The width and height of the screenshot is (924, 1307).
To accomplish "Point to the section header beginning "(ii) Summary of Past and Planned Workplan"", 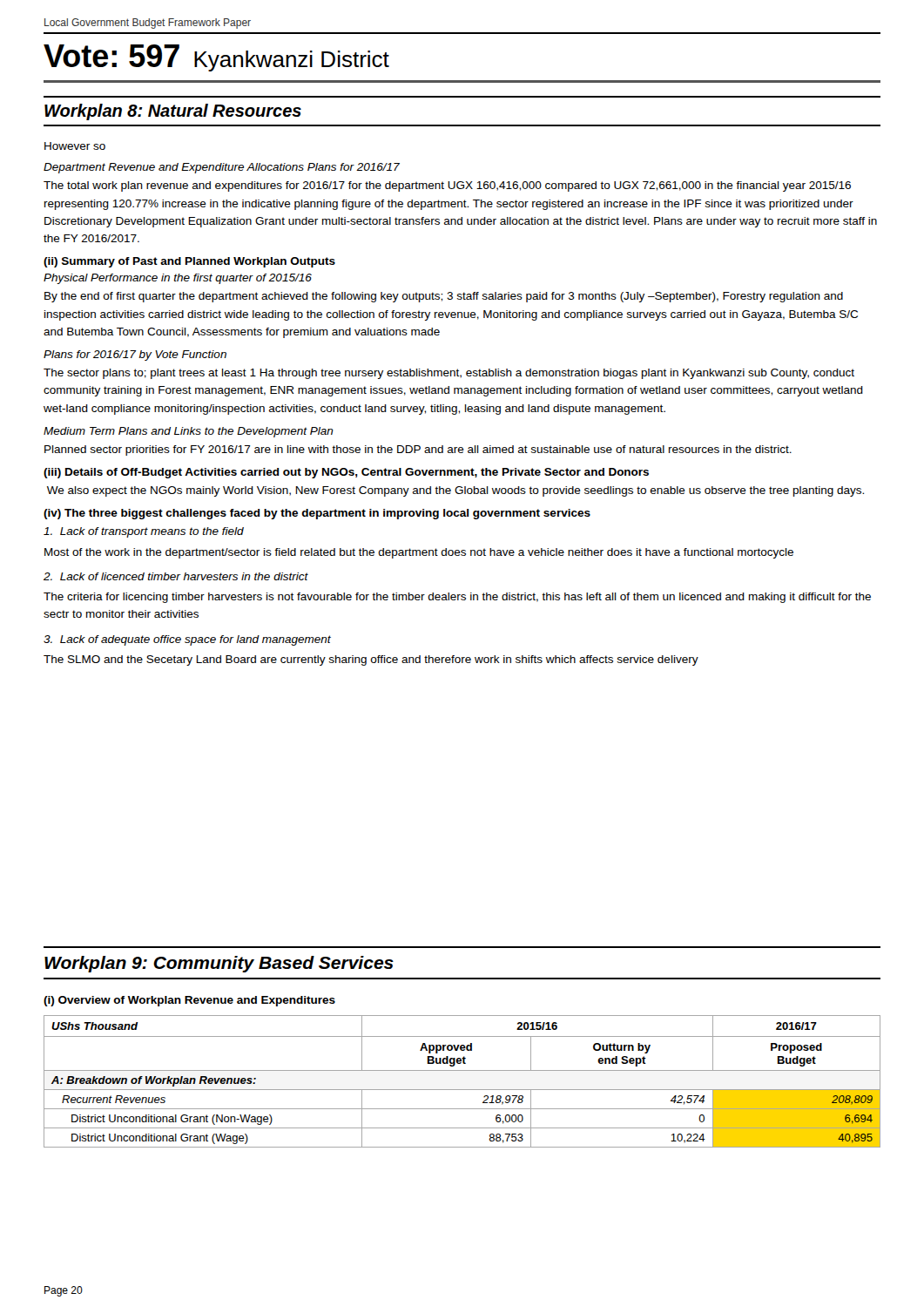I will click(189, 261).
